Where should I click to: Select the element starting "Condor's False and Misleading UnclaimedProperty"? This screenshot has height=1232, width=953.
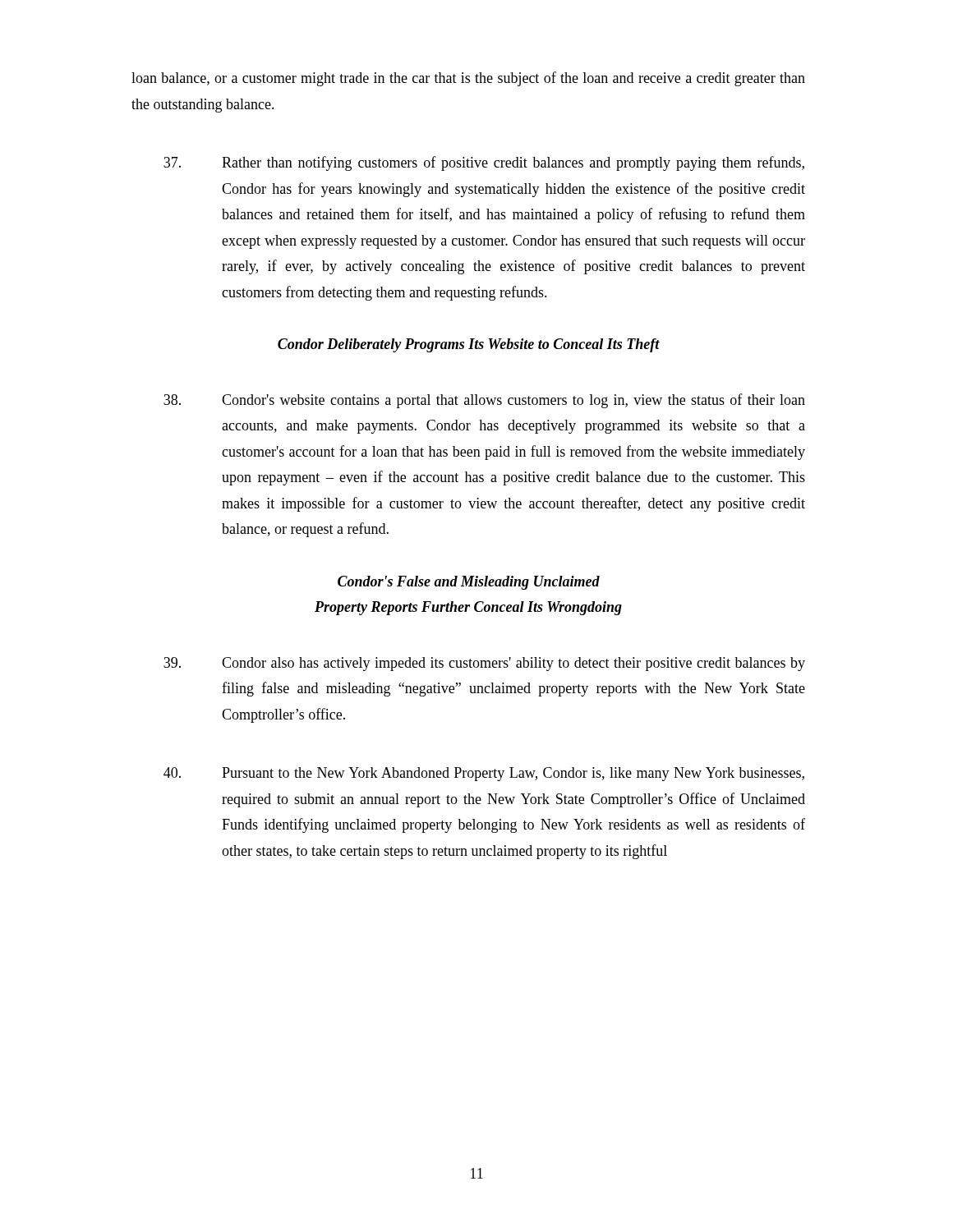(468, 594)
